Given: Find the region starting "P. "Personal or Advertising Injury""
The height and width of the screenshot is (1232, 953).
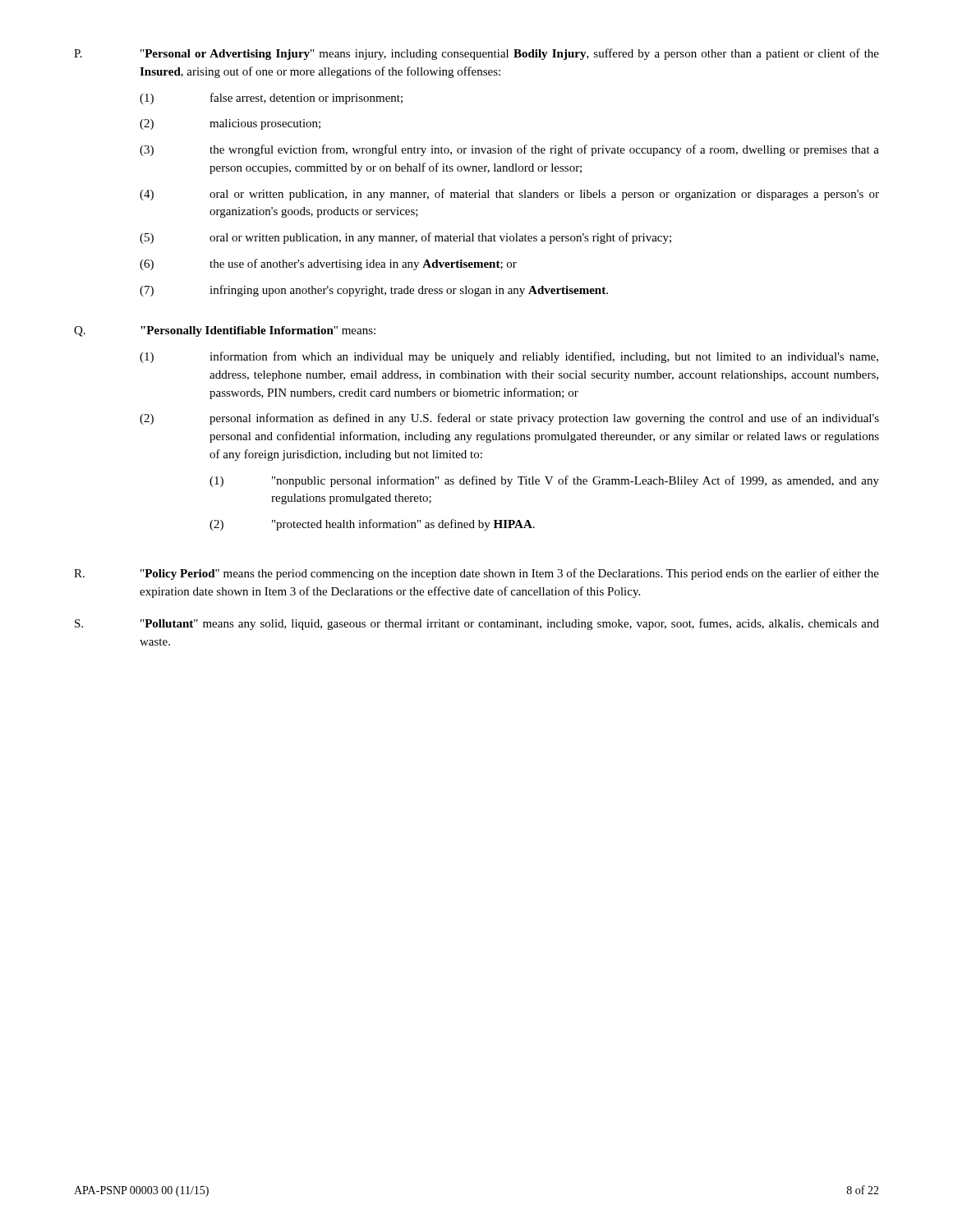Looking at the screenshot, I should [476, 176].
